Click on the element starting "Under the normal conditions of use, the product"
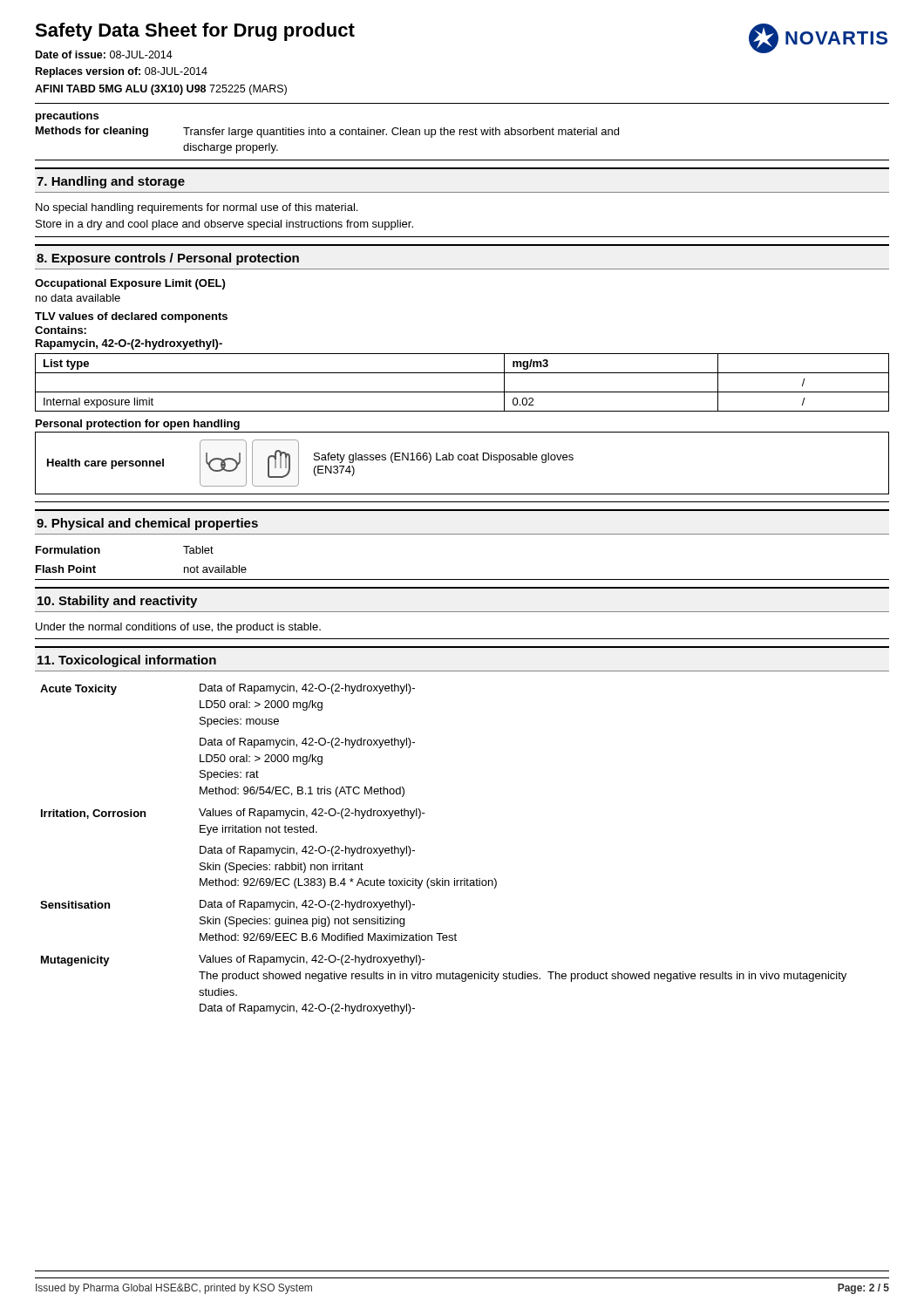The width and height of the screenshot is (924, 1308). click(x=178, y=626)
